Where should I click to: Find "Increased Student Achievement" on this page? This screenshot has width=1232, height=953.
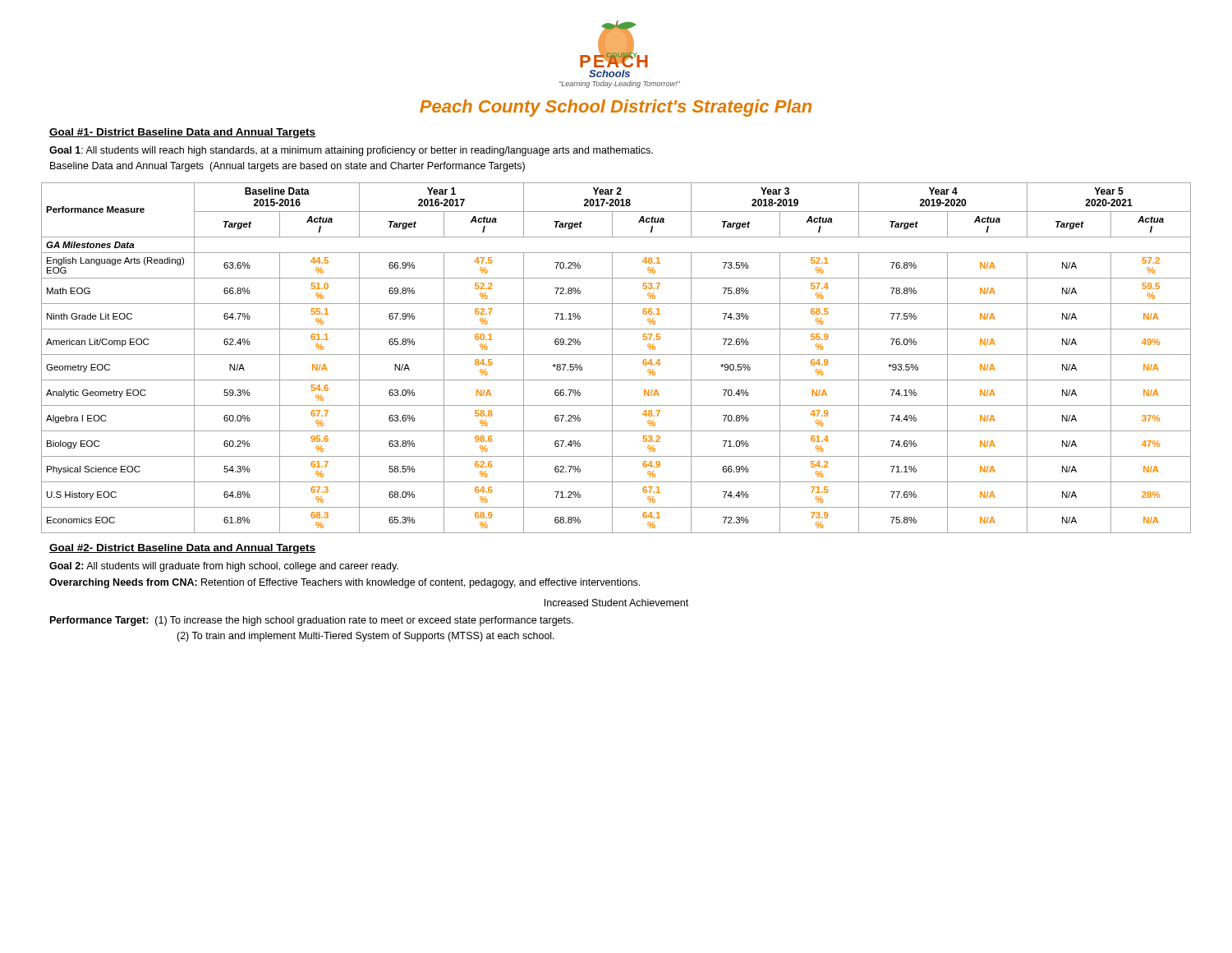point(616,603)
